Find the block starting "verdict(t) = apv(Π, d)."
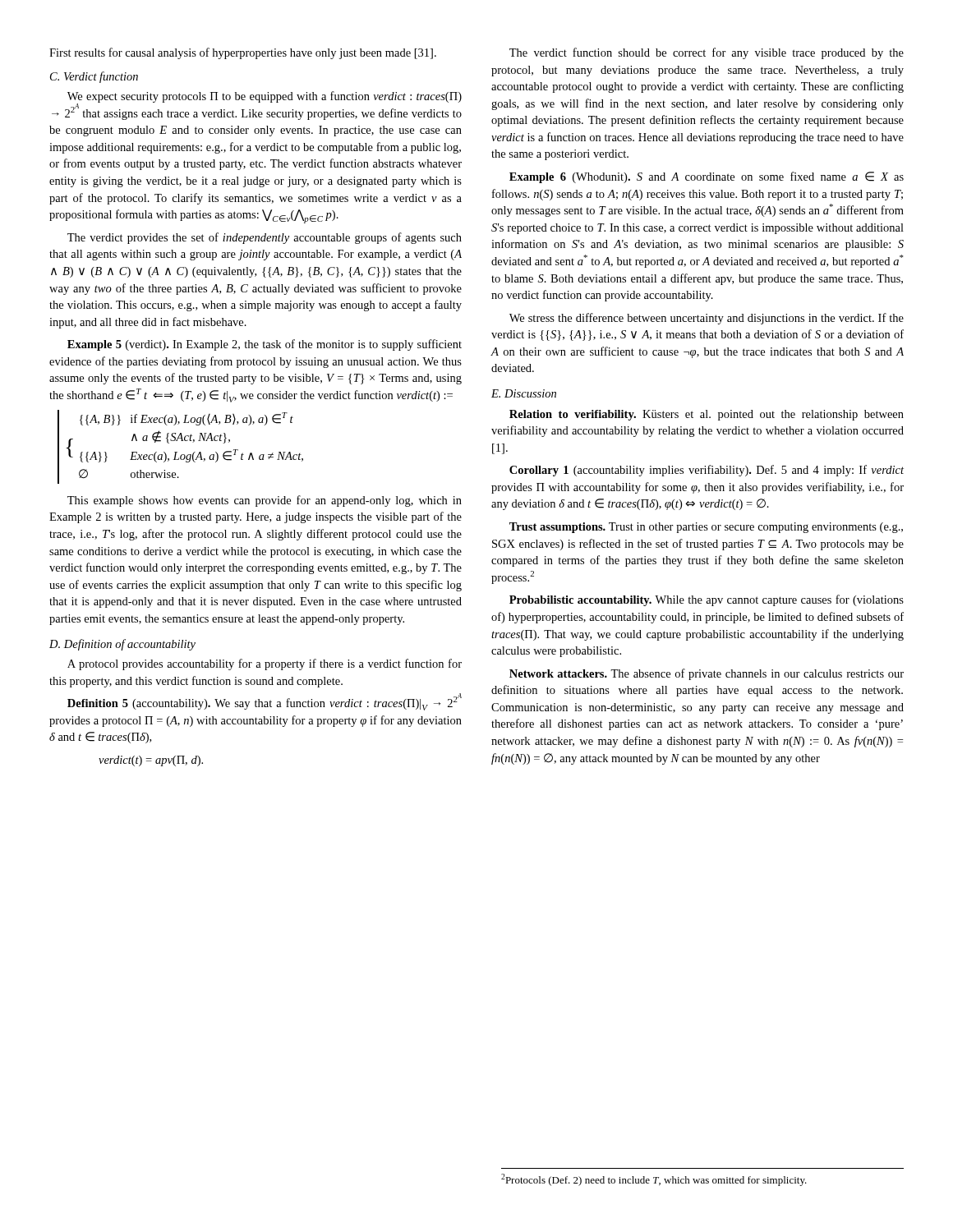Image resolution: width=953 pixels, height=1232 pixels. [151, 760]
